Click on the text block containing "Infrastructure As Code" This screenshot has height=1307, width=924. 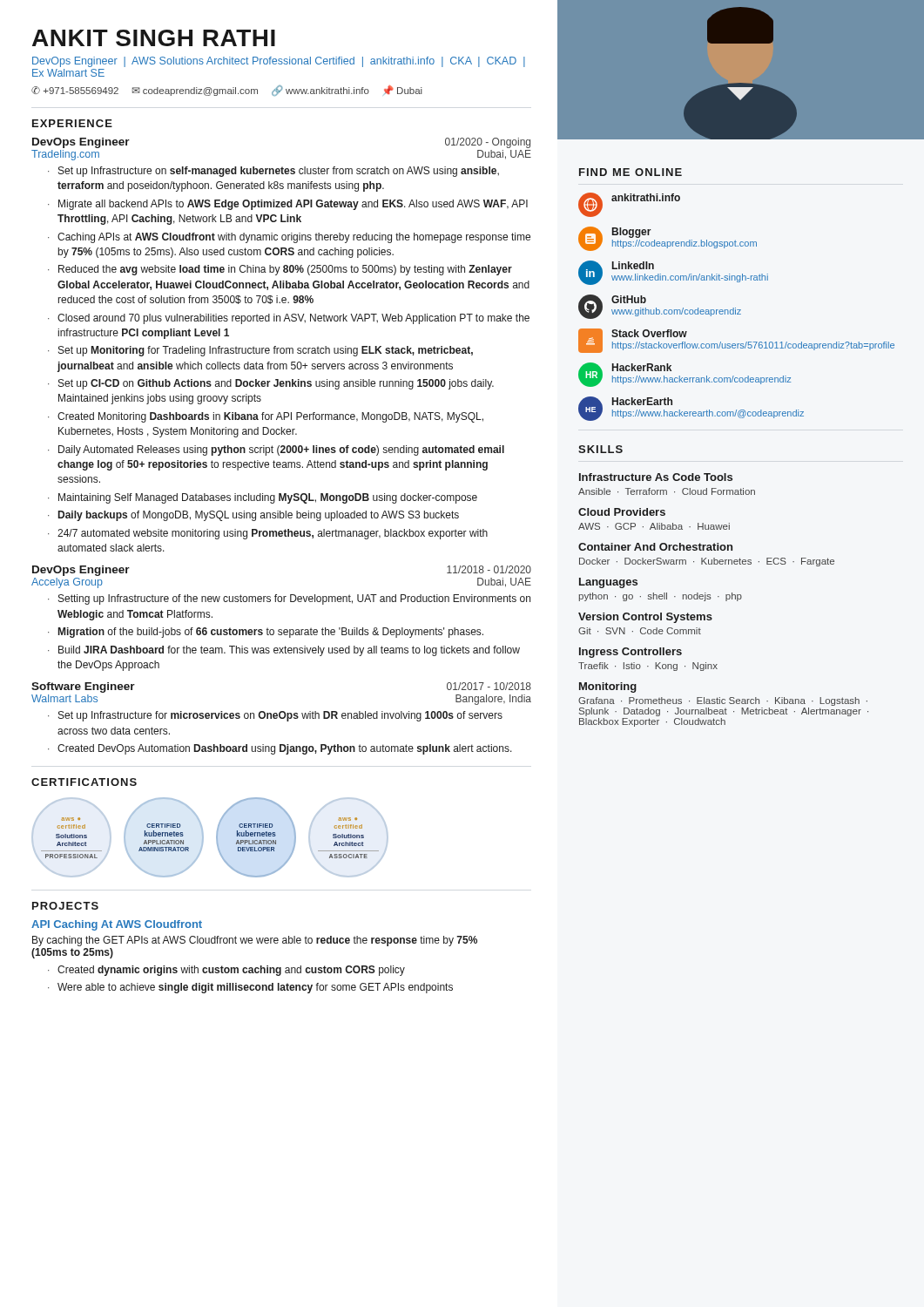(741, 484)
